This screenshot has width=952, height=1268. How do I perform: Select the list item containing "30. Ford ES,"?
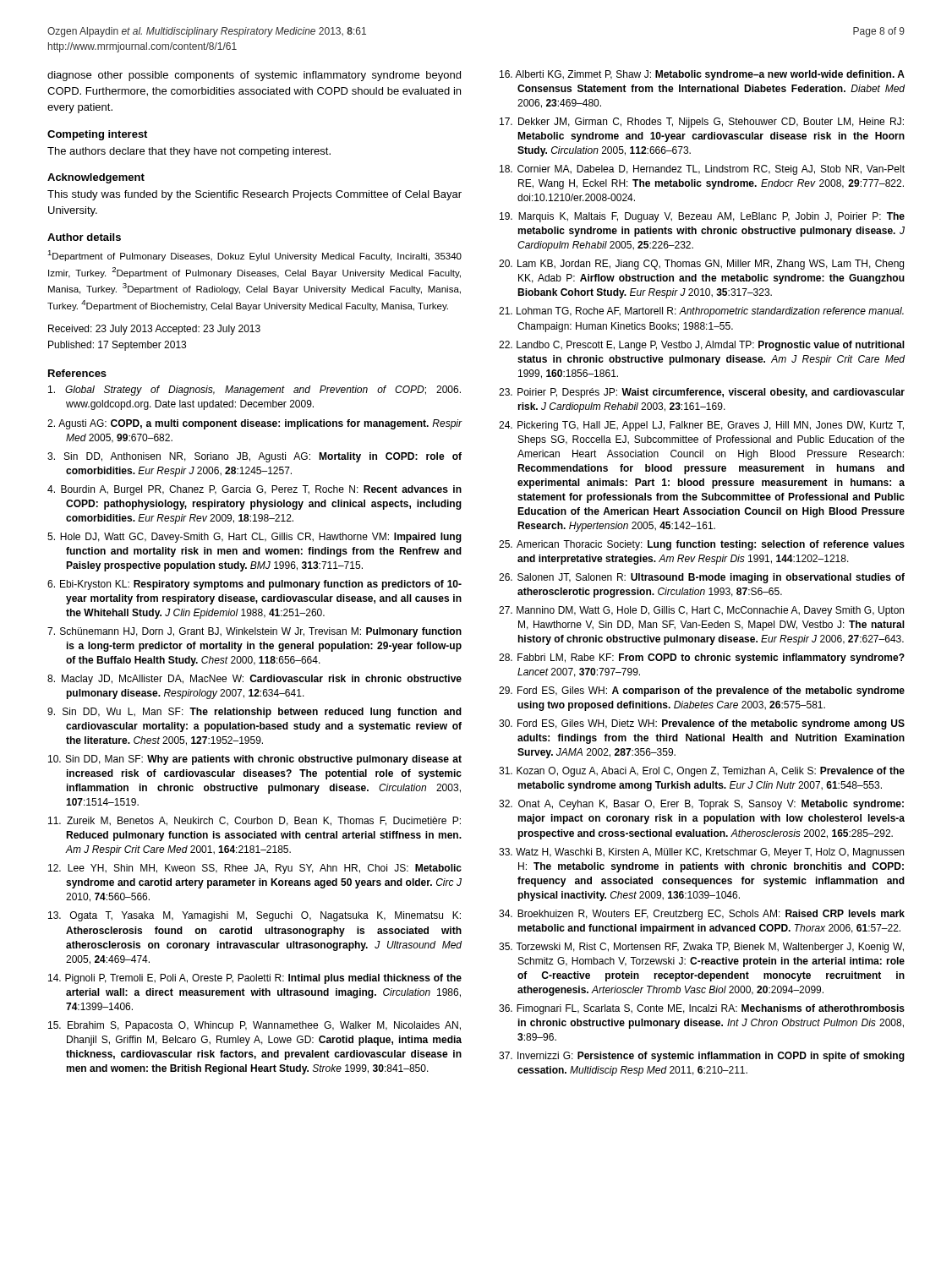pyautogui.click(x=702, y=738)
